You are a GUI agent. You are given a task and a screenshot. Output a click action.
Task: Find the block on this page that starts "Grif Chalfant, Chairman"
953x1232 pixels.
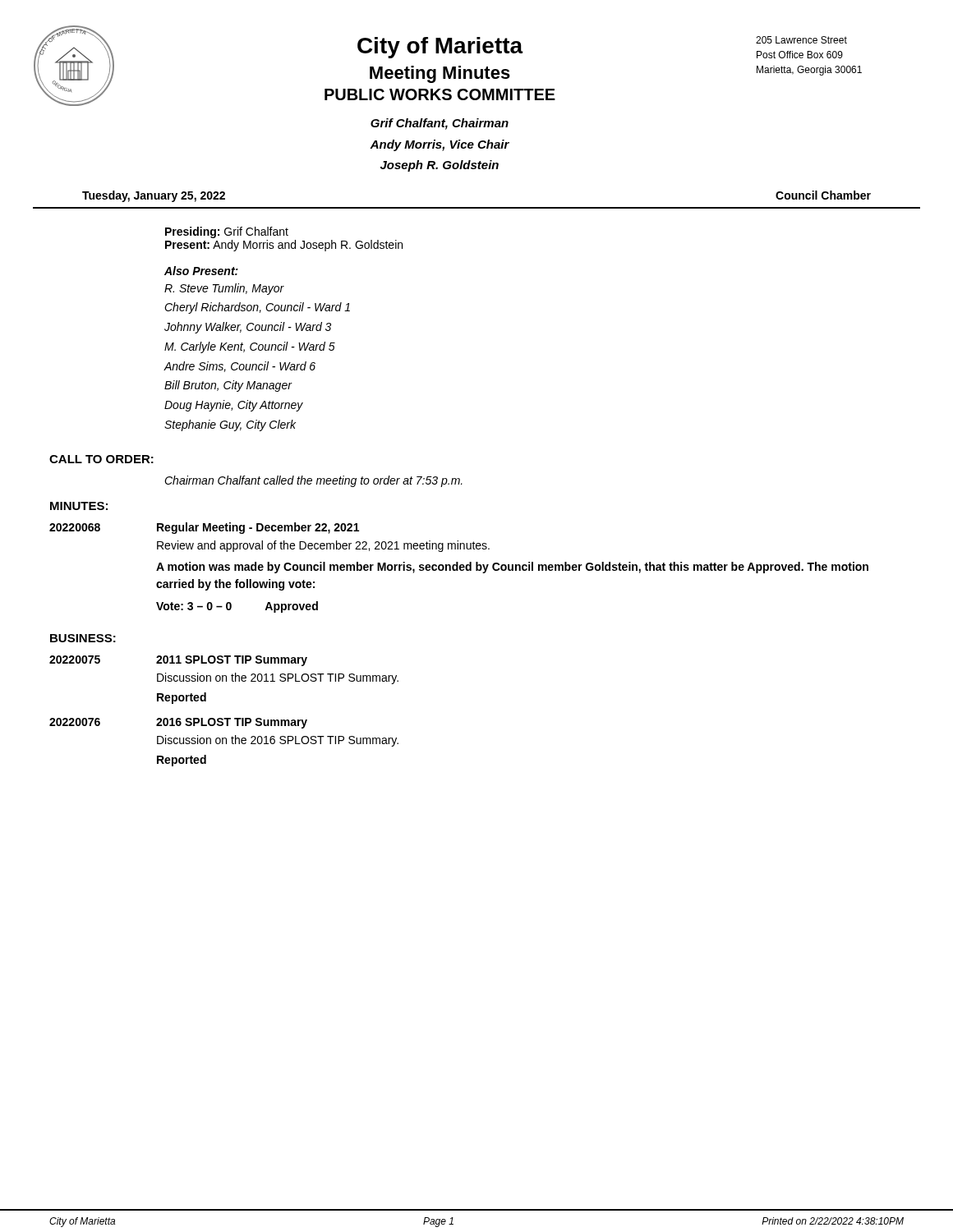coord(440,144)
